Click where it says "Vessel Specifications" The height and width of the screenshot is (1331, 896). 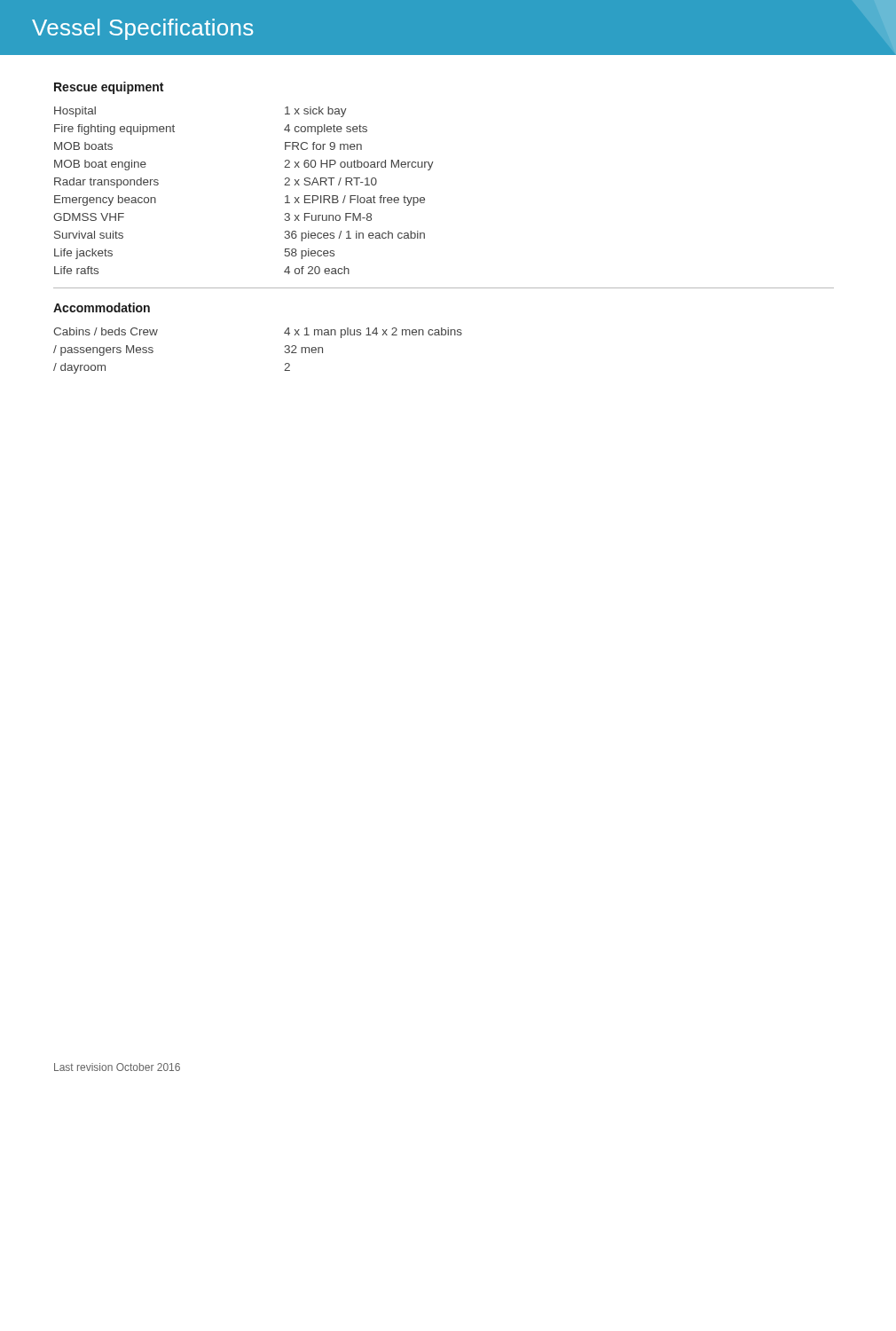142,29
